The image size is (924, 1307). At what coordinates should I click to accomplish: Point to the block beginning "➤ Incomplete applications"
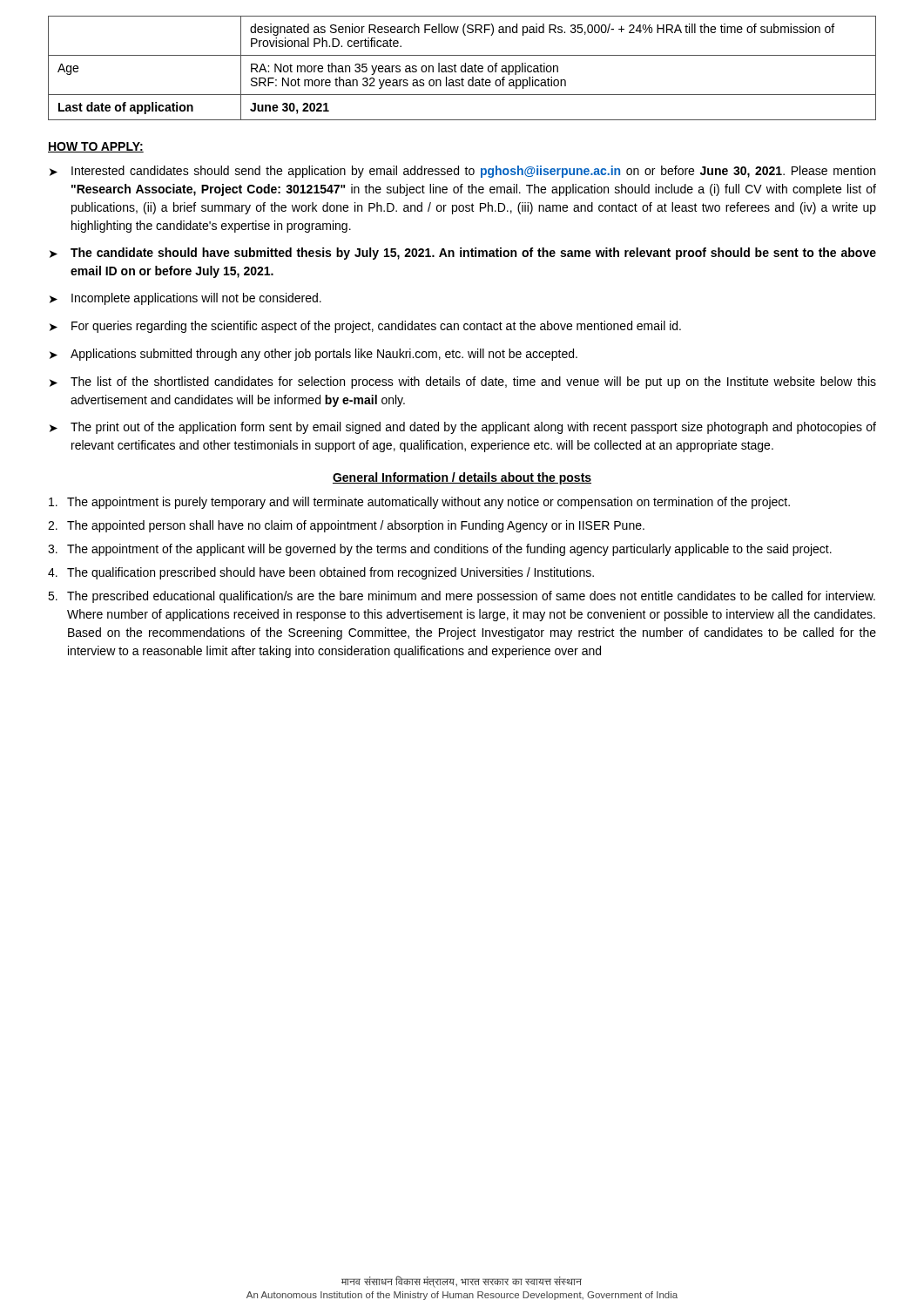(185, 299)
